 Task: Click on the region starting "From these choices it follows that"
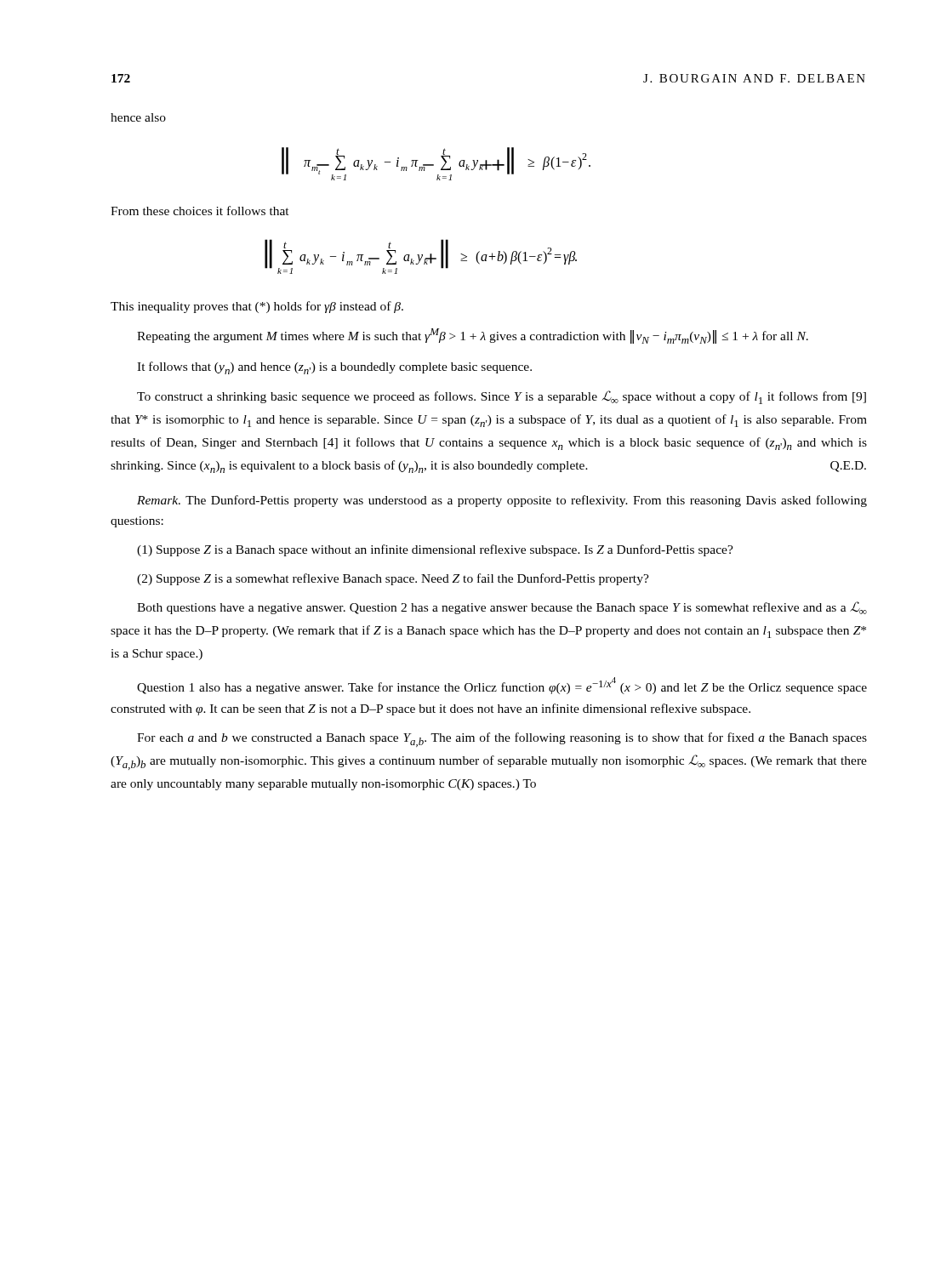[200, 211]
